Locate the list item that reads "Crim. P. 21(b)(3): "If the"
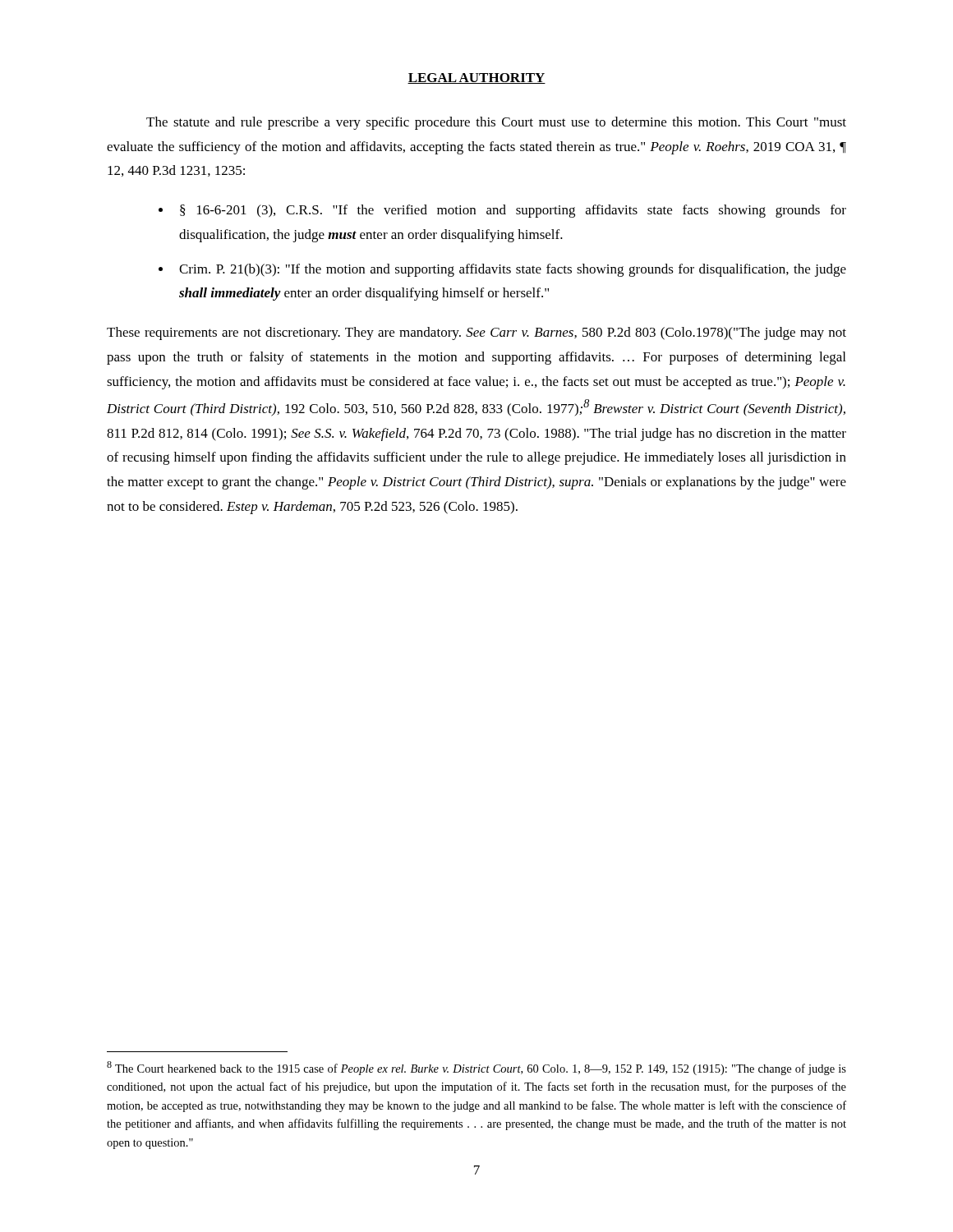Screen dimensions: 1232x953 pos(513,281)
